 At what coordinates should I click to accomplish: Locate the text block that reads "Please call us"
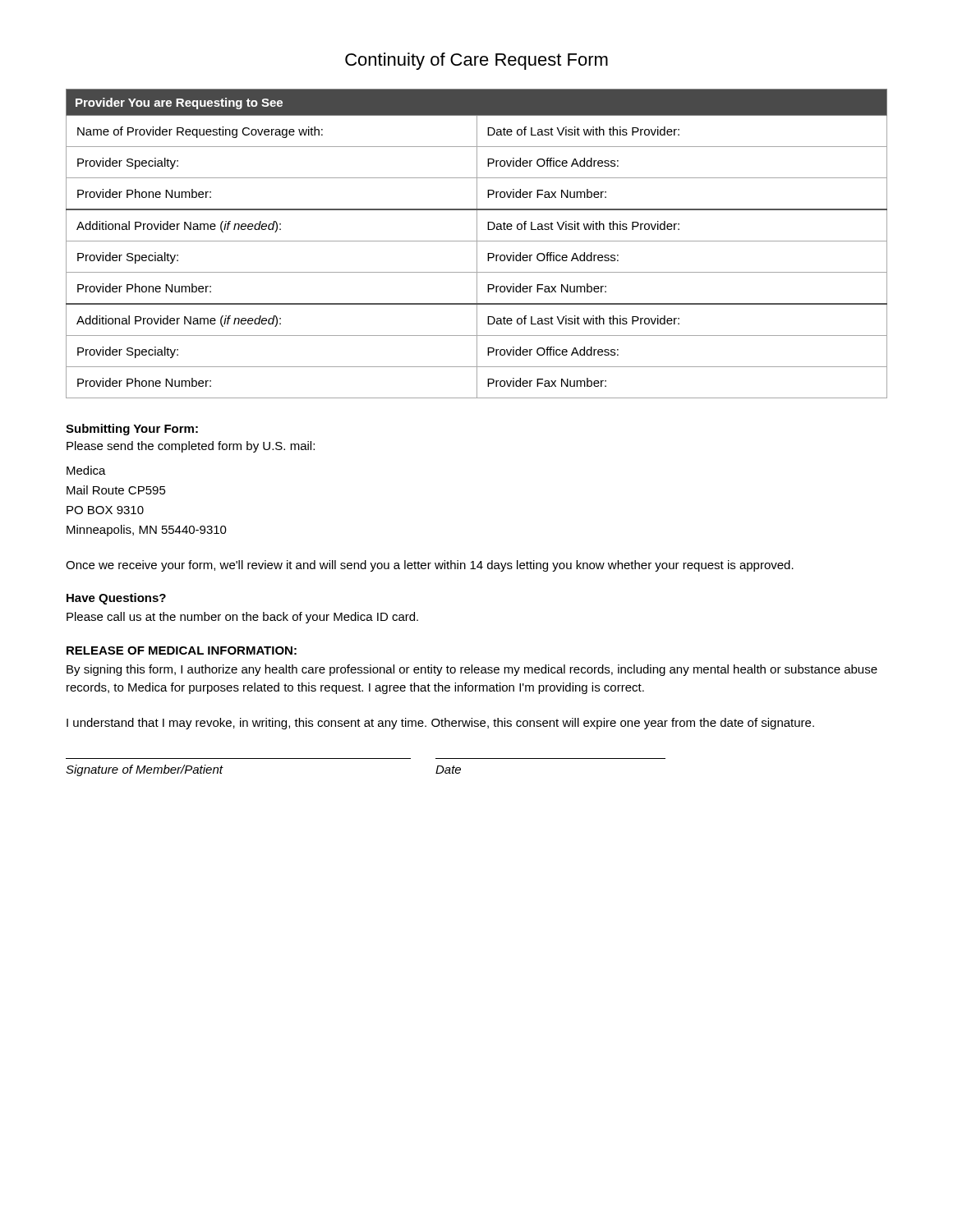coord(242,618)
